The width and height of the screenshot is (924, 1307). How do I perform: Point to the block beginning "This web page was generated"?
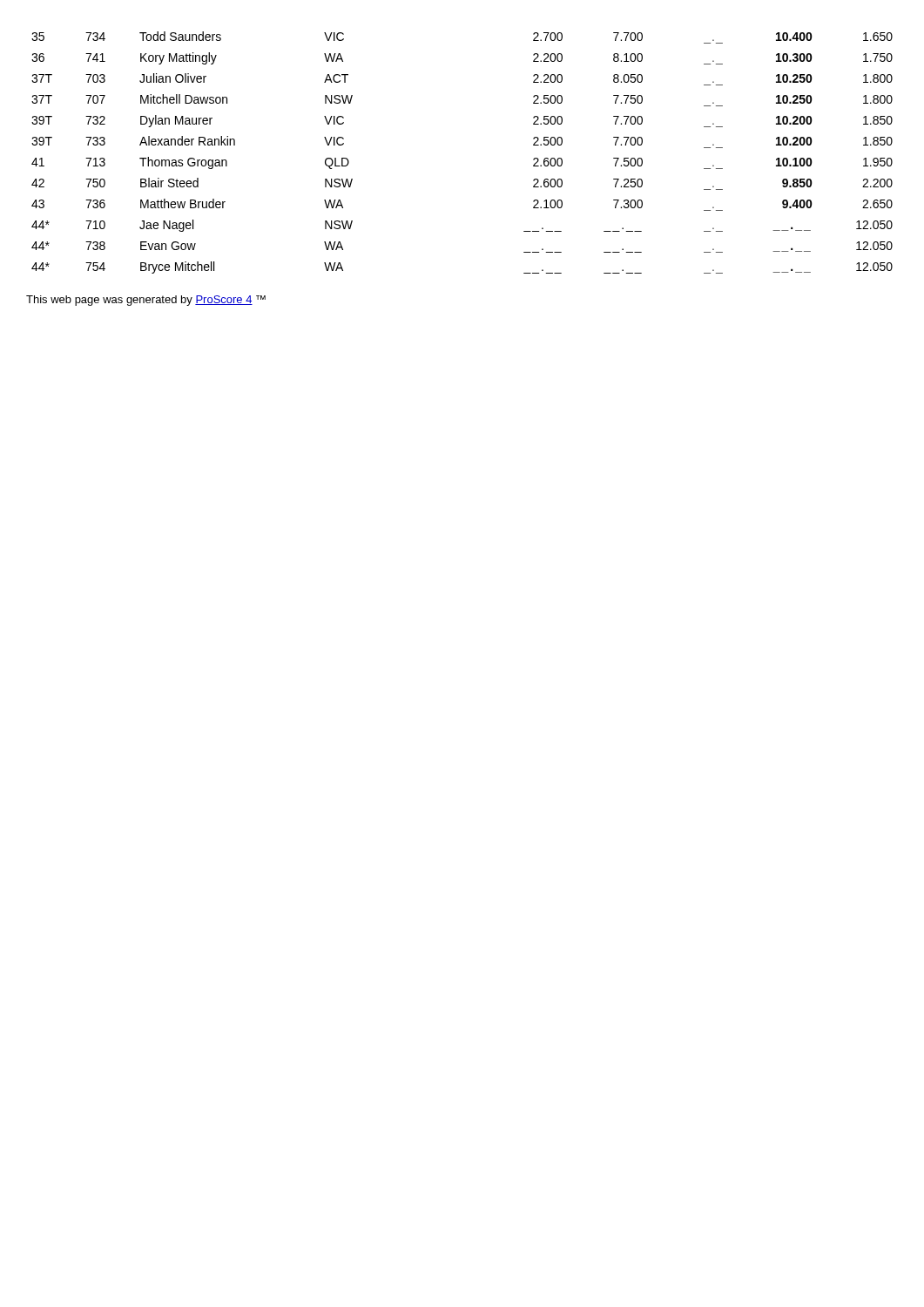coord(146,299)
